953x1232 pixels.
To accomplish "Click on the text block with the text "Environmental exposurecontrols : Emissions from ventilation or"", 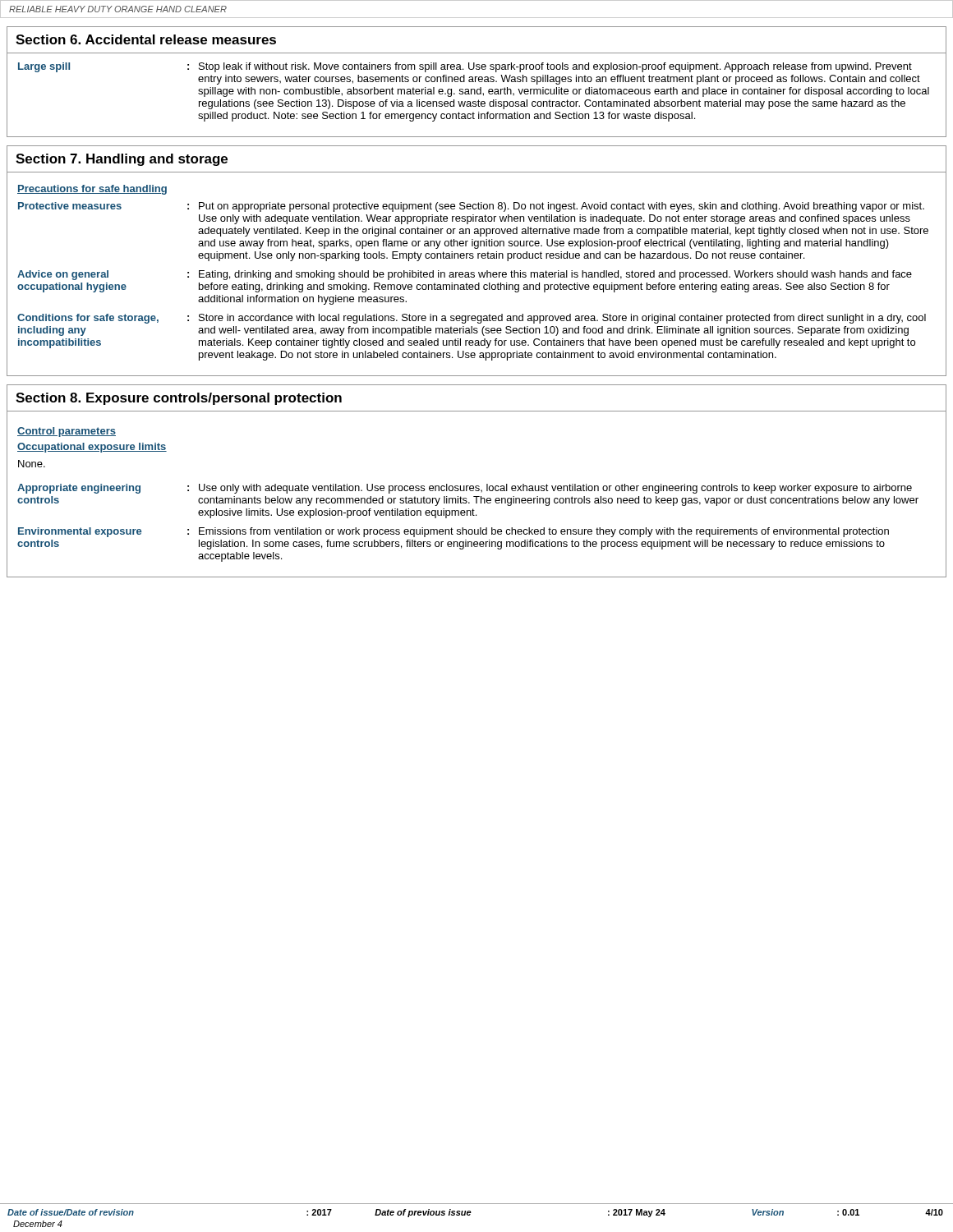I will [476, 543].
